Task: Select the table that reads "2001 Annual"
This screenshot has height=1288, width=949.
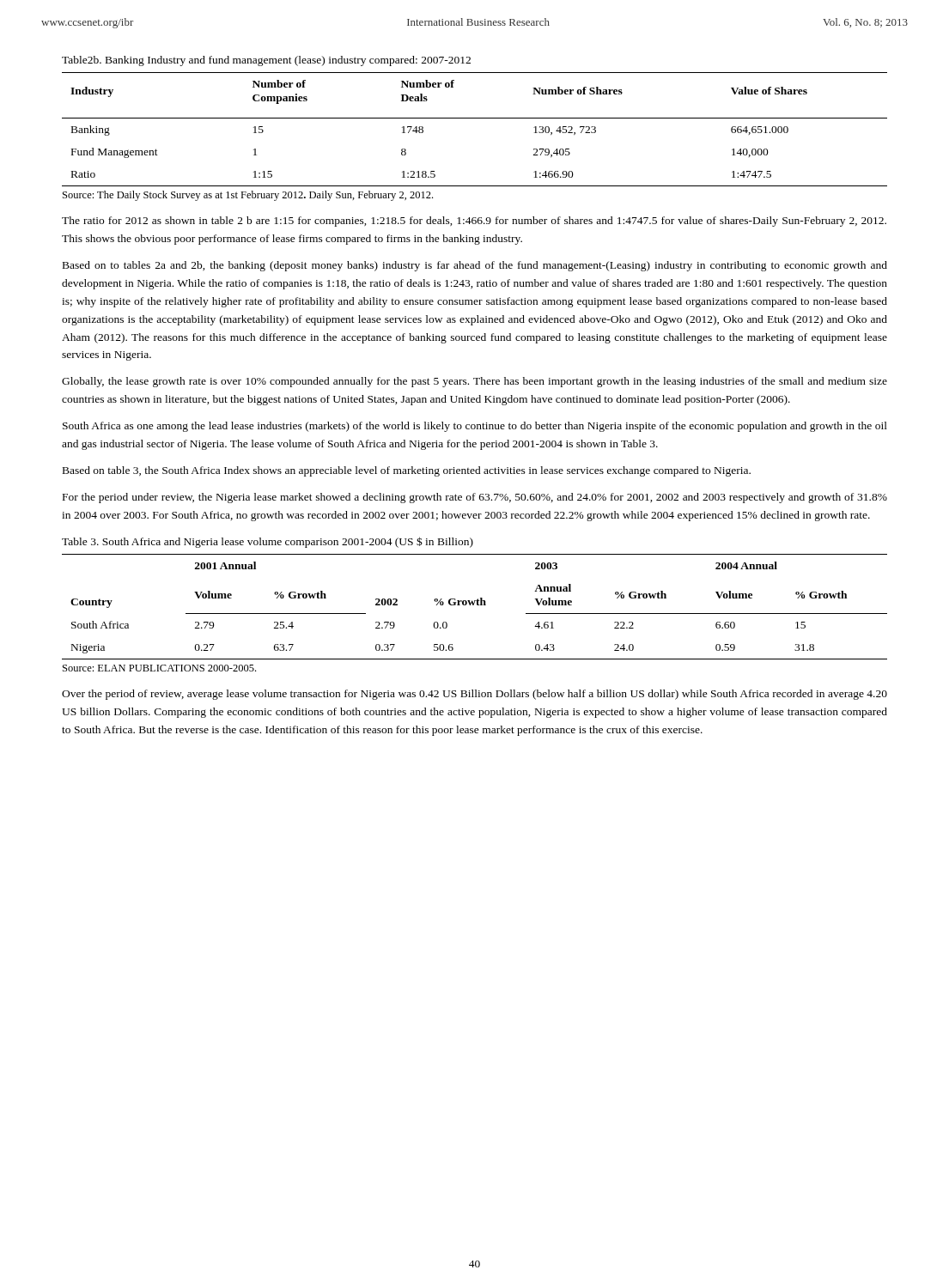Action: 474,607
